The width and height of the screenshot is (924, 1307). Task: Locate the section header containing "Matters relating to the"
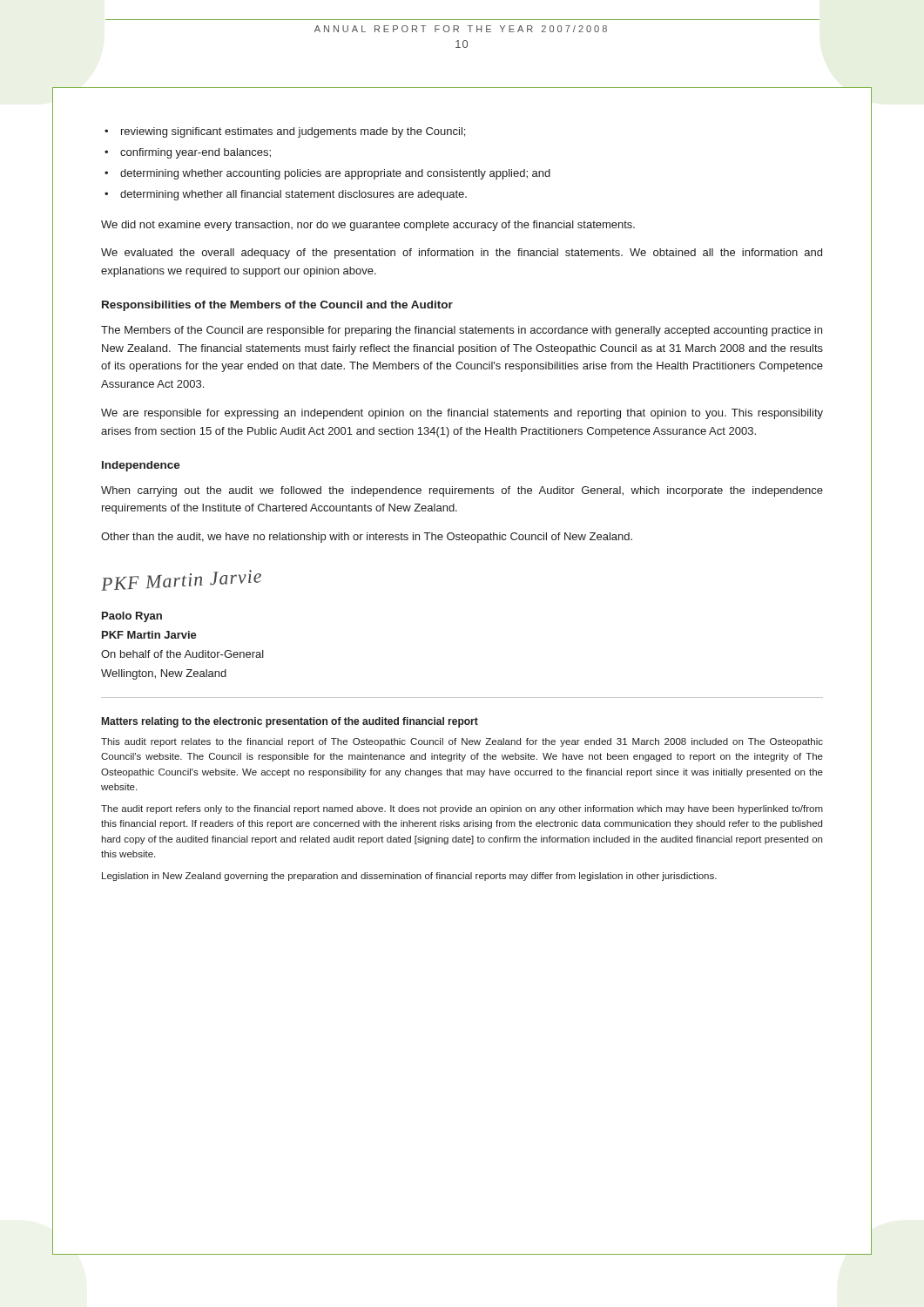289,721
